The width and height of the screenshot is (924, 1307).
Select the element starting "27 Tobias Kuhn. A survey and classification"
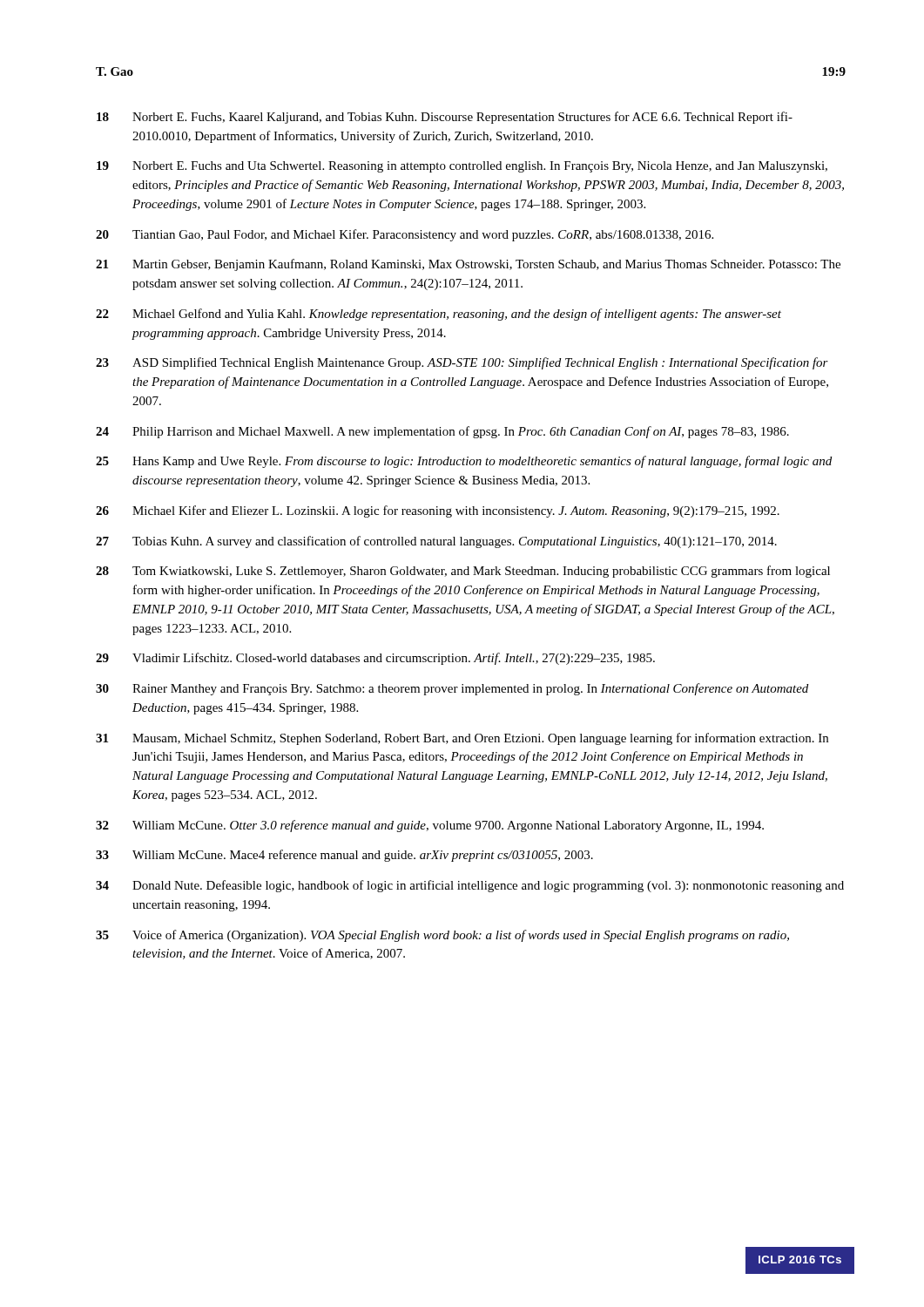(437, 541)
